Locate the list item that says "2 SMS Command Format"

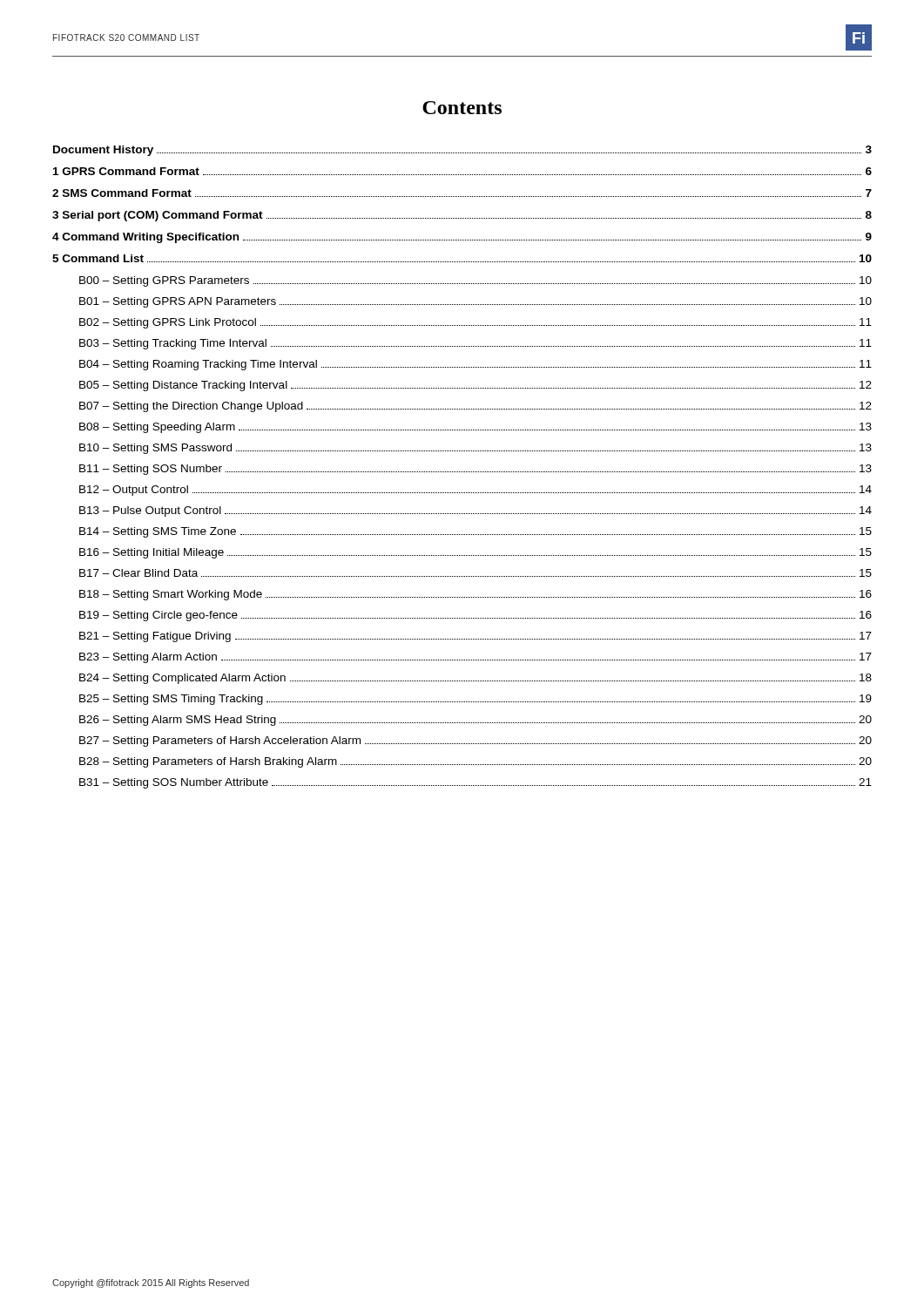[462, 193]
